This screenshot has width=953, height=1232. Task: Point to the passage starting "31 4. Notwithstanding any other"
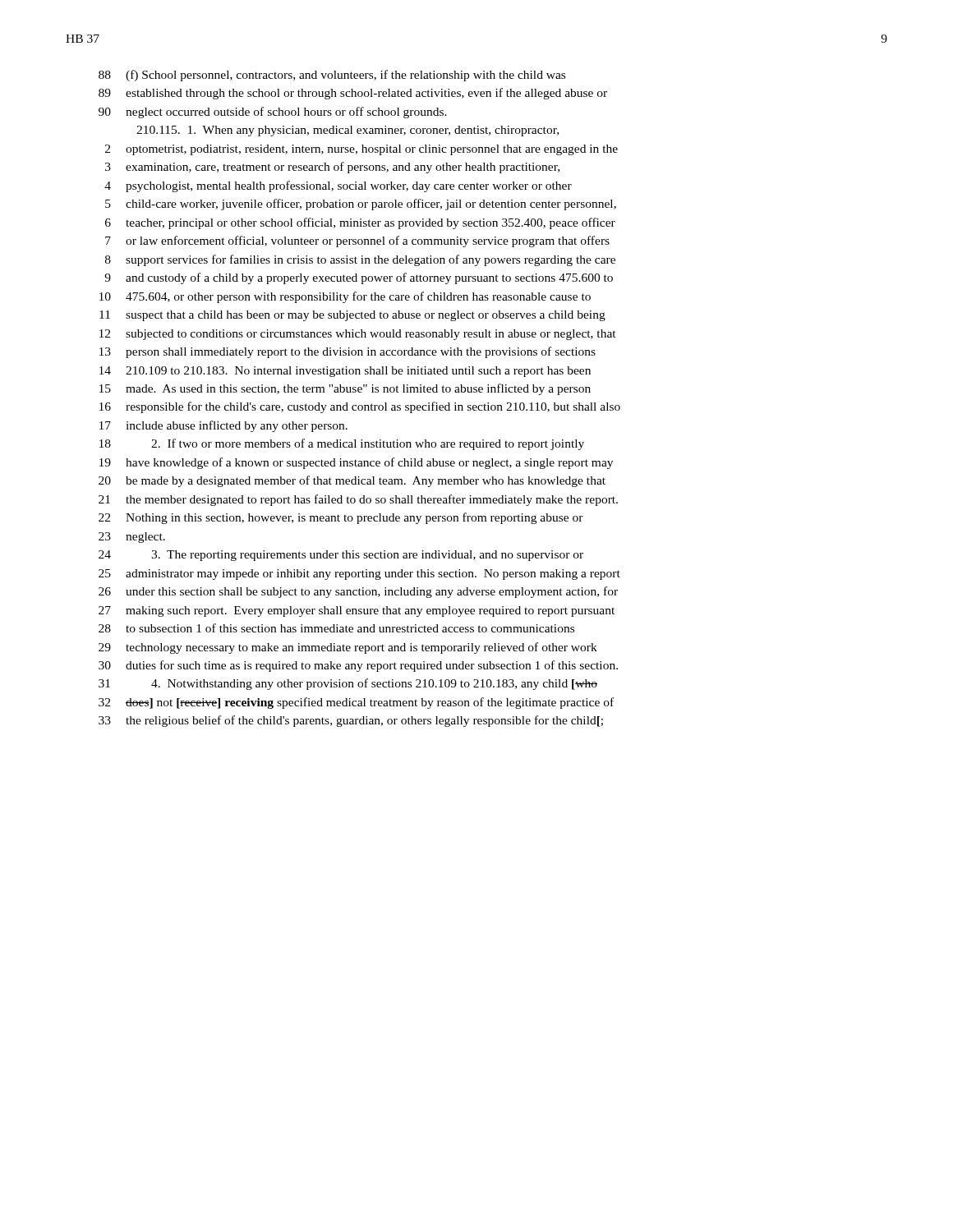pyautogui.click(x=476, y=702)
